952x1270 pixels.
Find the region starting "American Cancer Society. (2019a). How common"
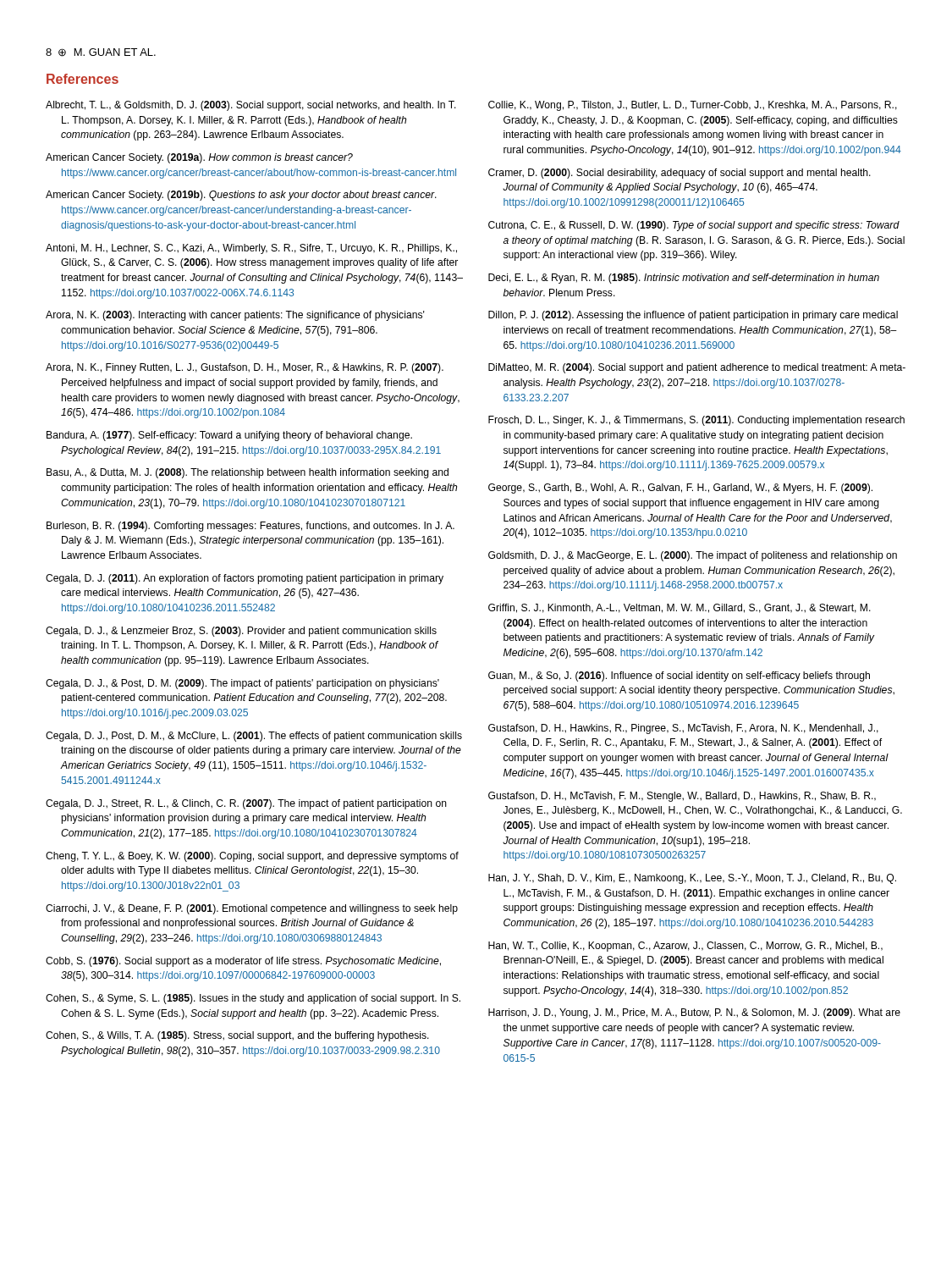pos(251,165)
